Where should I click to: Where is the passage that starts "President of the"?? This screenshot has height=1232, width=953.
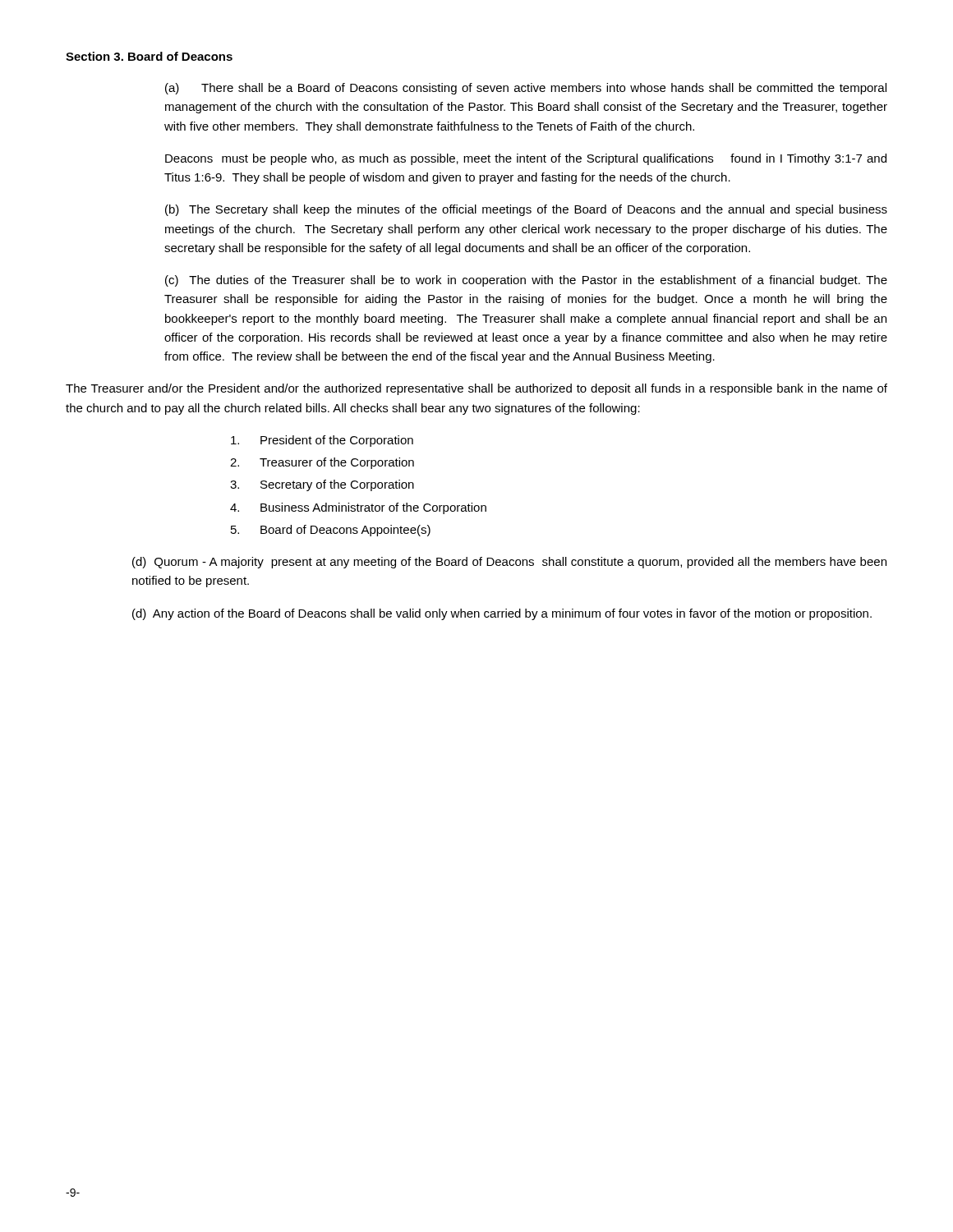pyautogui.click(x=322, y=440)
